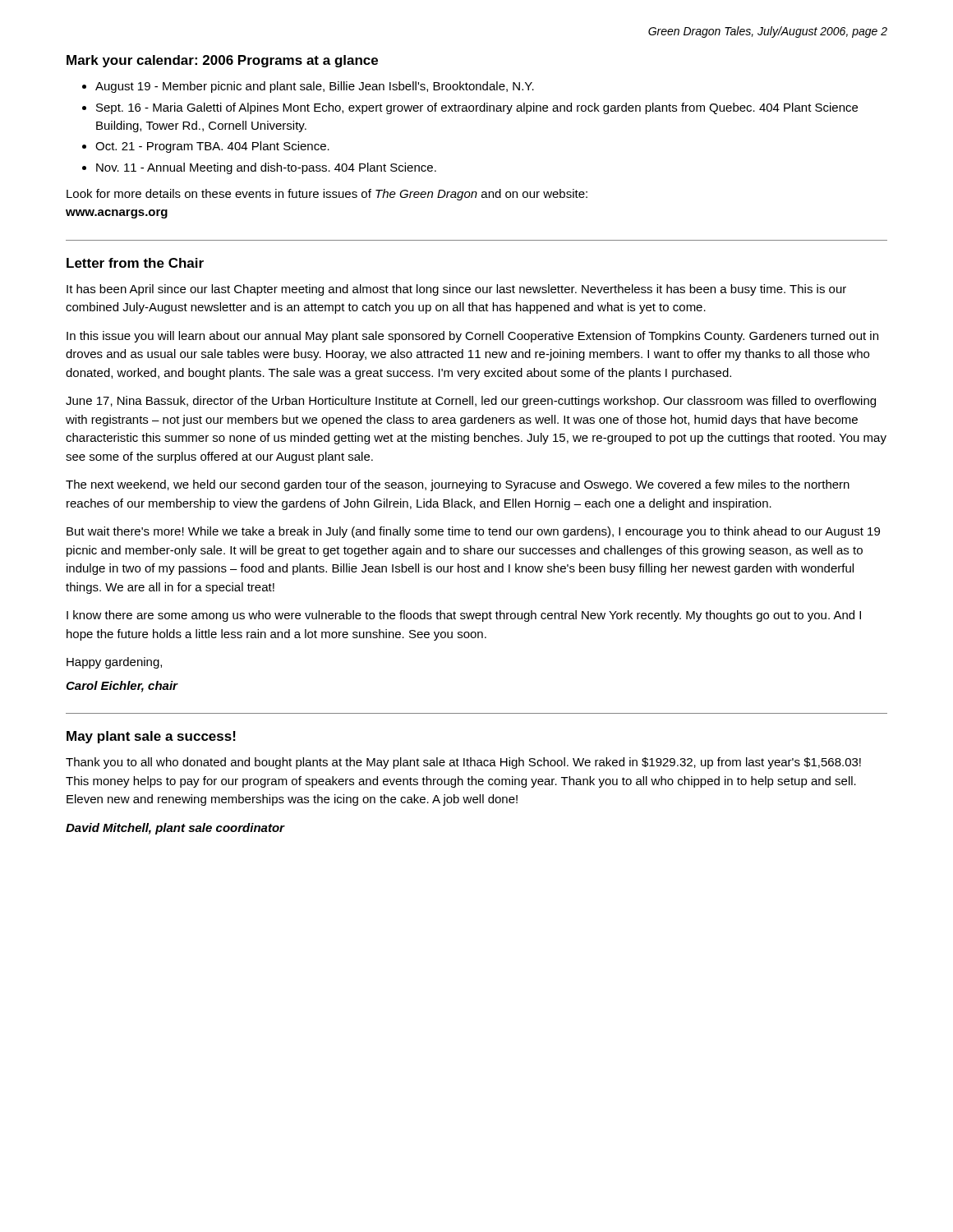Select the region starting "Letter from the Chair"
The height and width of the screenshot is (1232, 953).
point(135,263)
